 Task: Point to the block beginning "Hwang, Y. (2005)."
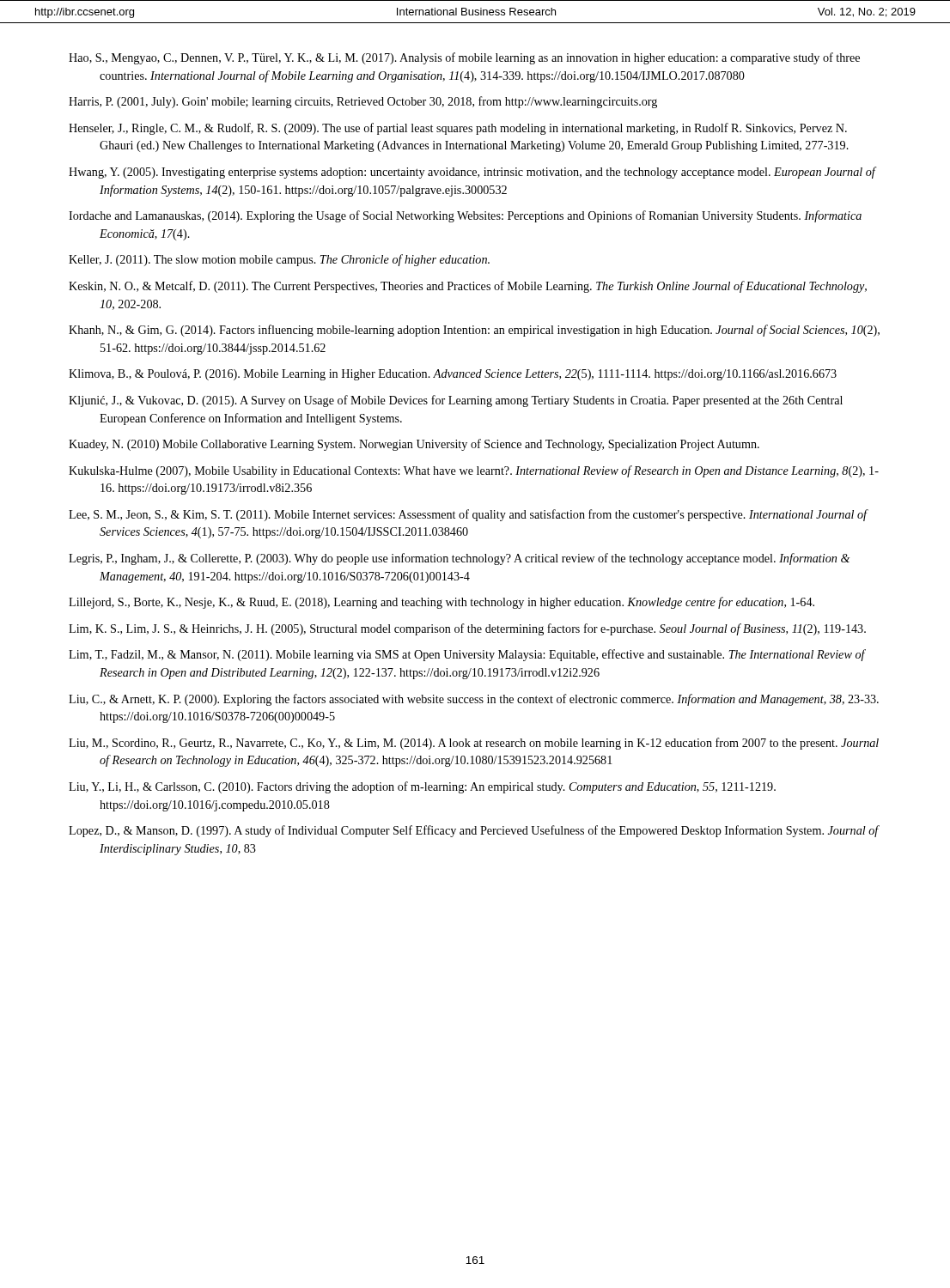click(x=472, y=181)
